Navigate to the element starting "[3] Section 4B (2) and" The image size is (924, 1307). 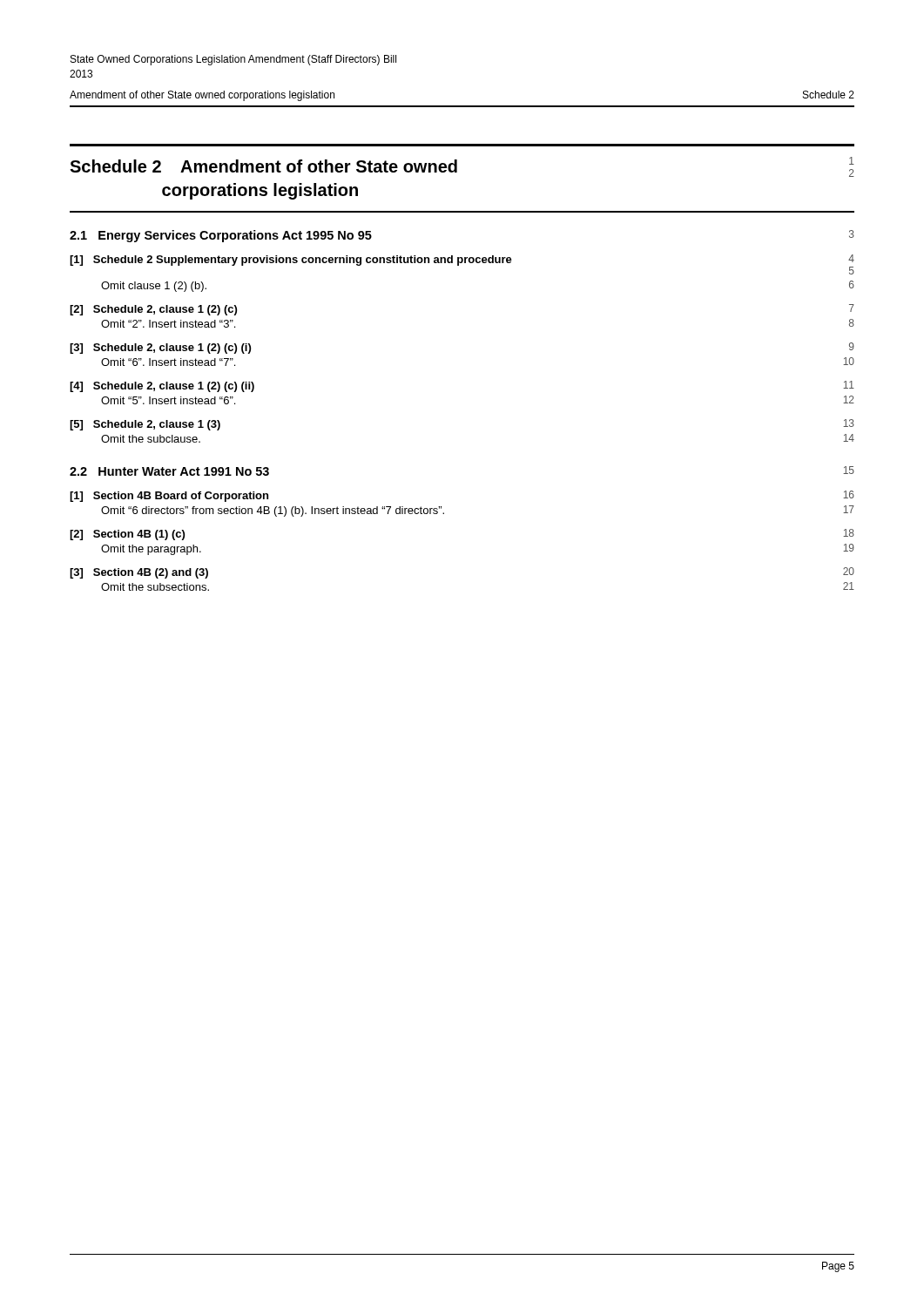click(139, 572)
